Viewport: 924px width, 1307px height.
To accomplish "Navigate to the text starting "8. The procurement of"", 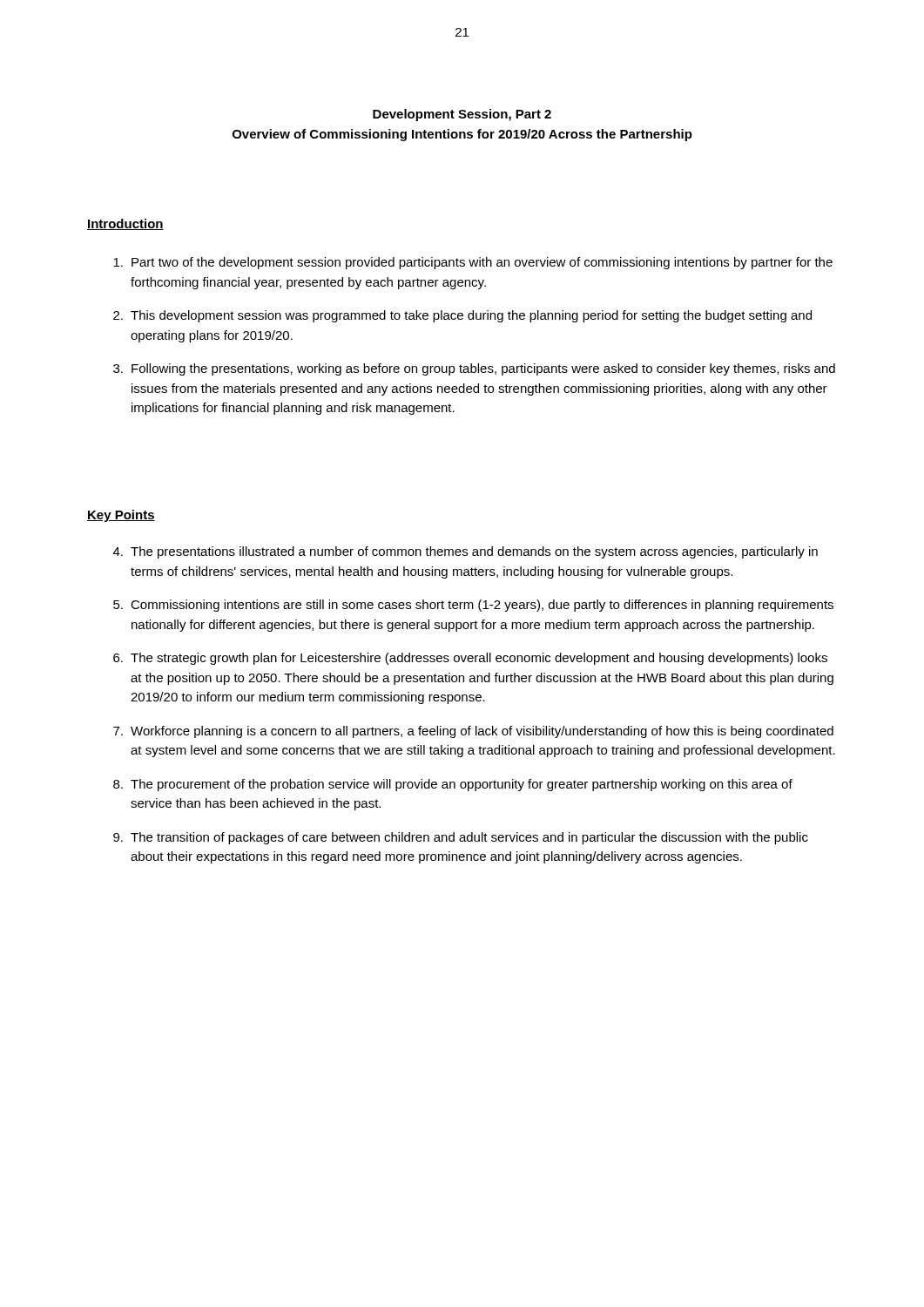I will pyautogui.click(x=462, y=794).
